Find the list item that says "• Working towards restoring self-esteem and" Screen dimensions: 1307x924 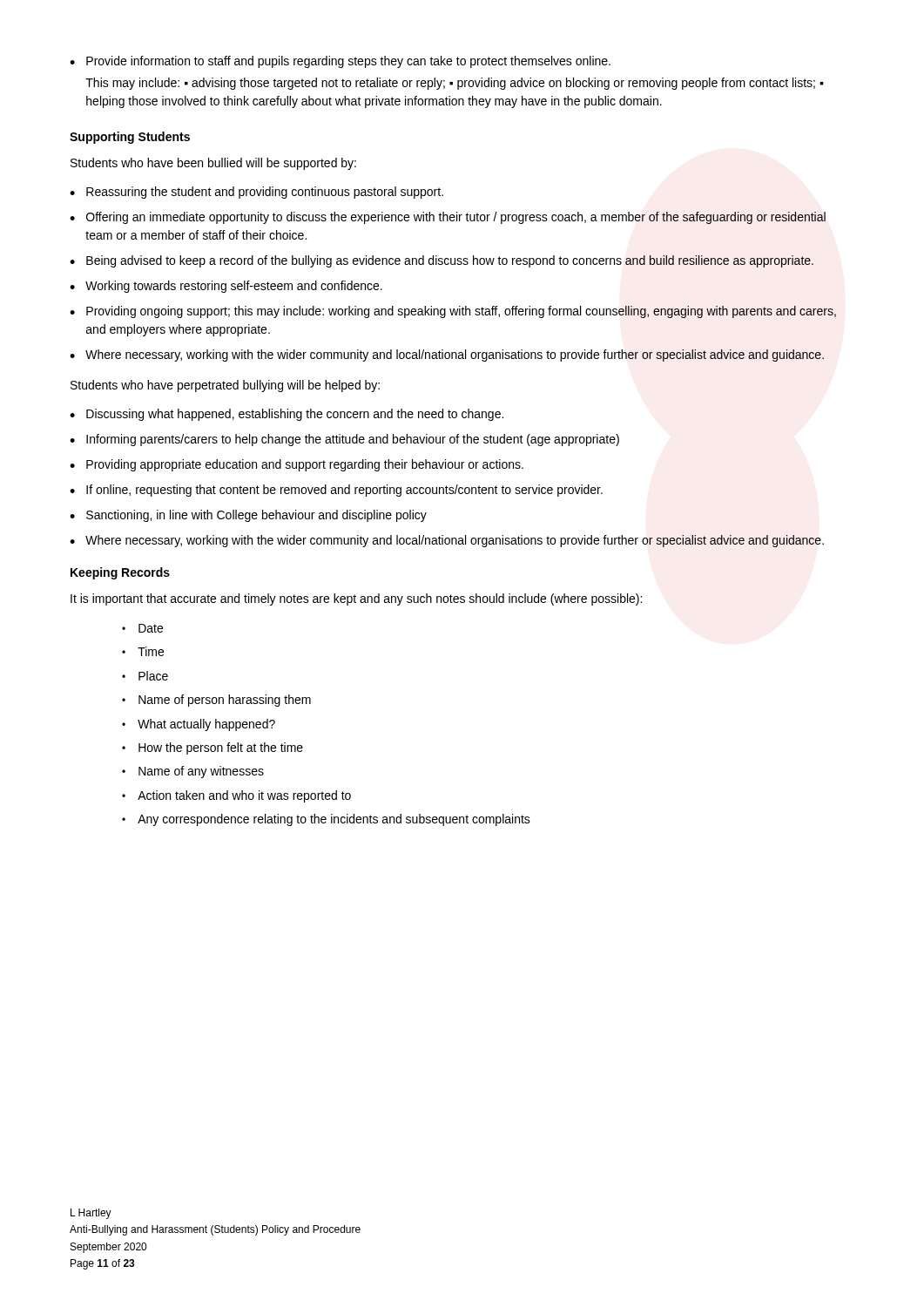(x=226, y=286)
